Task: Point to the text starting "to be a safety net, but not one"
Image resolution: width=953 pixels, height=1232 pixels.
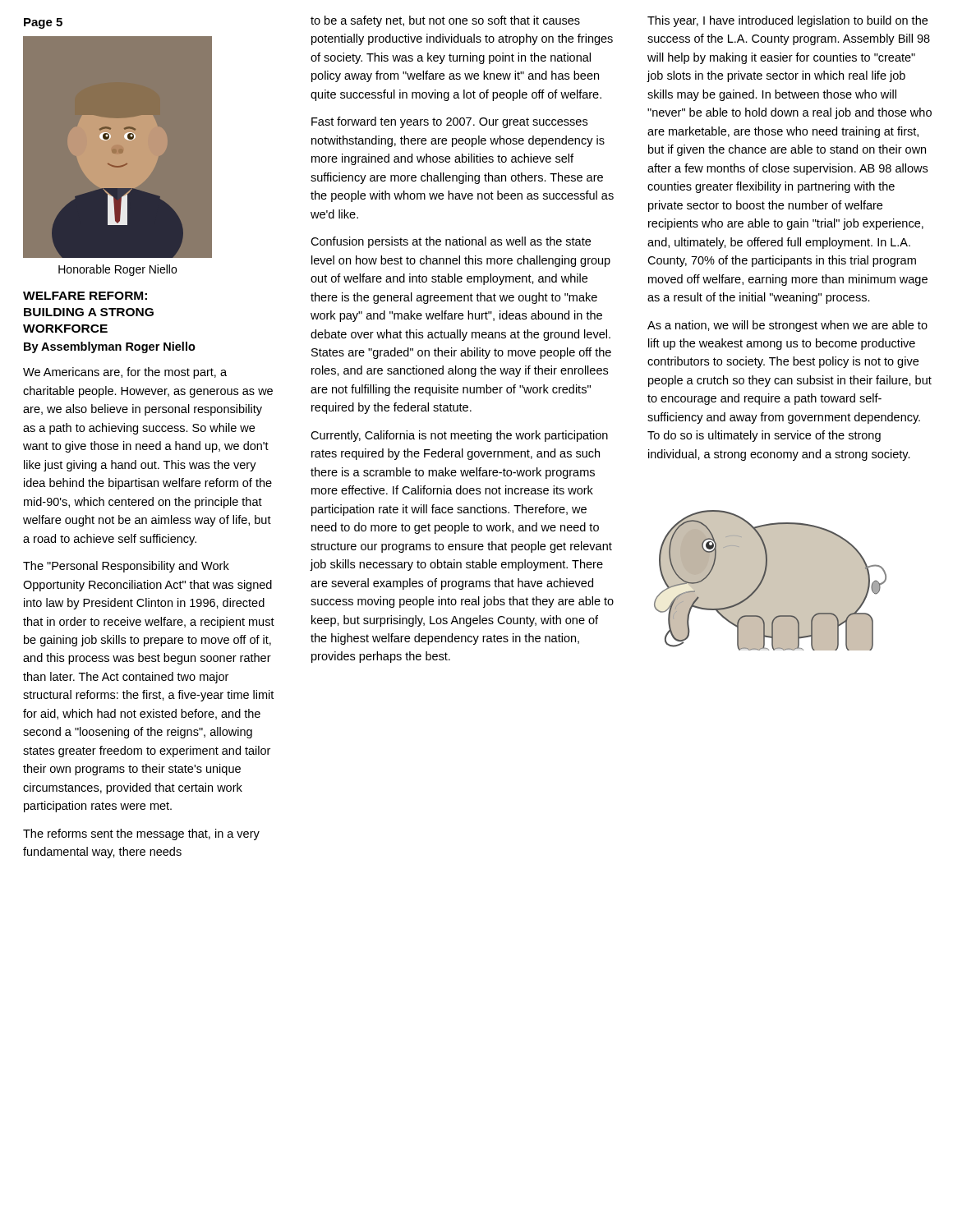Action: pyautogui.click(x=463, y=339)
